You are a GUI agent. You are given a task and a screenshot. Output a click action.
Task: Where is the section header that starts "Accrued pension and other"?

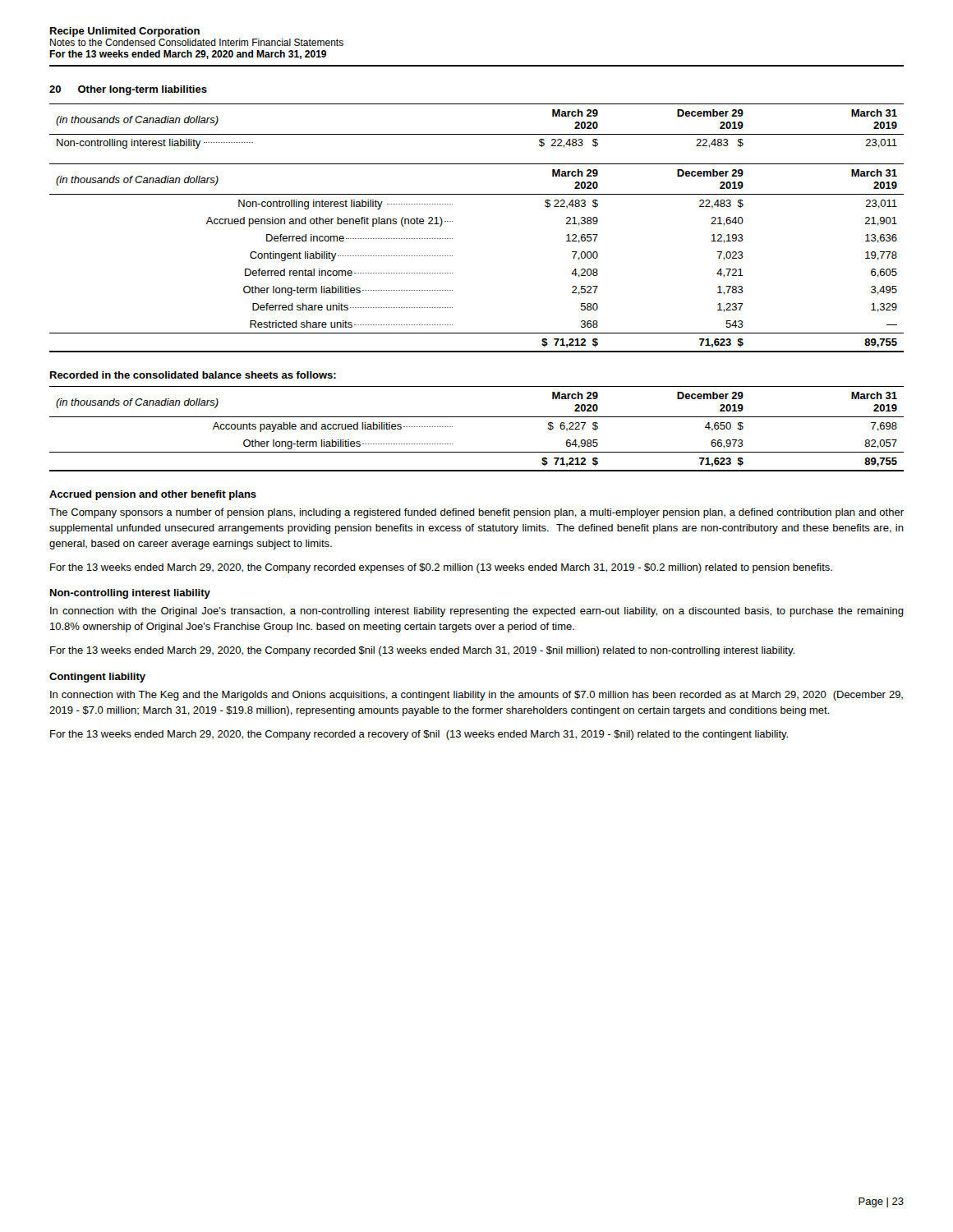click(153, 494)
